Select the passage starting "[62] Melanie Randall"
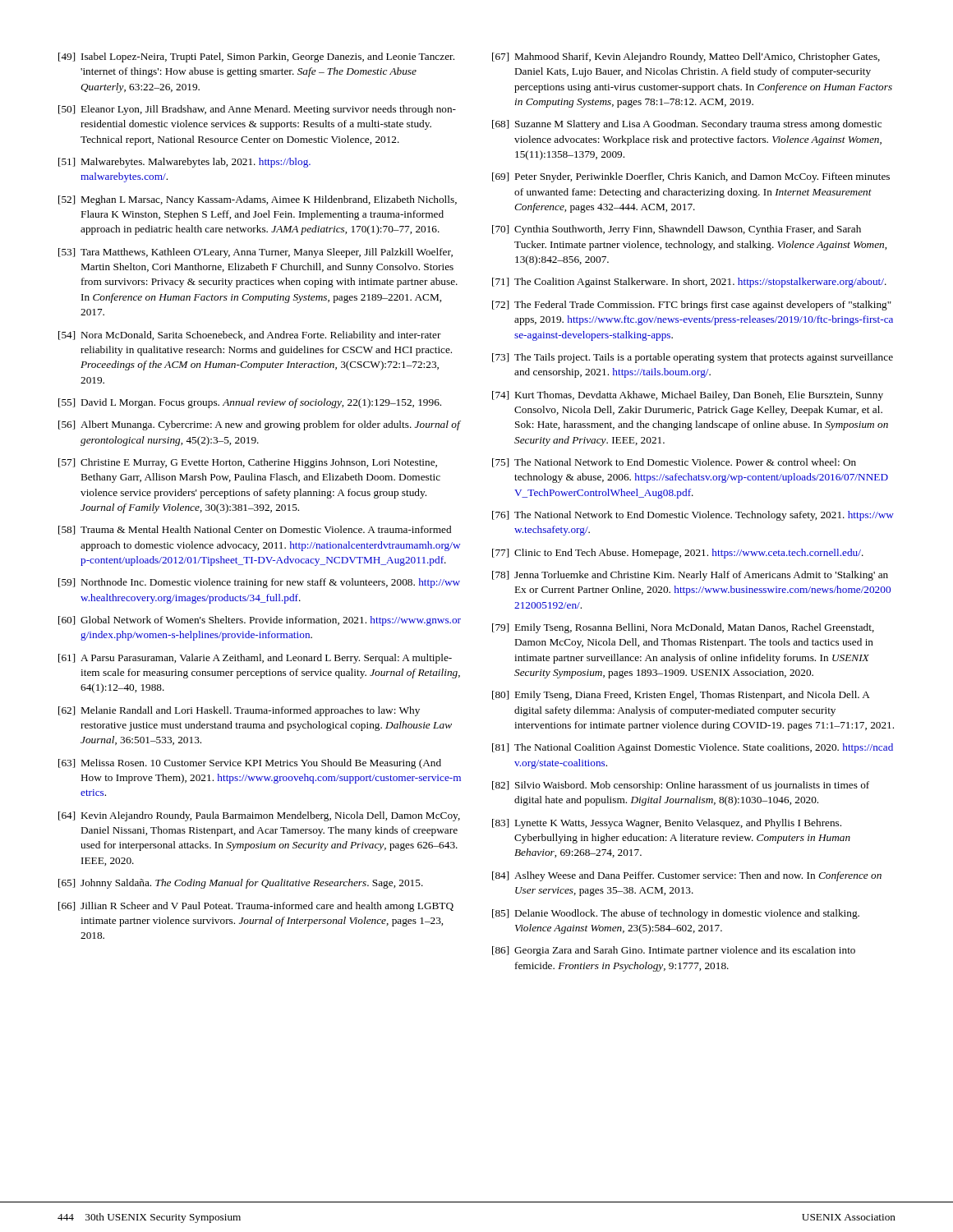 260,725
